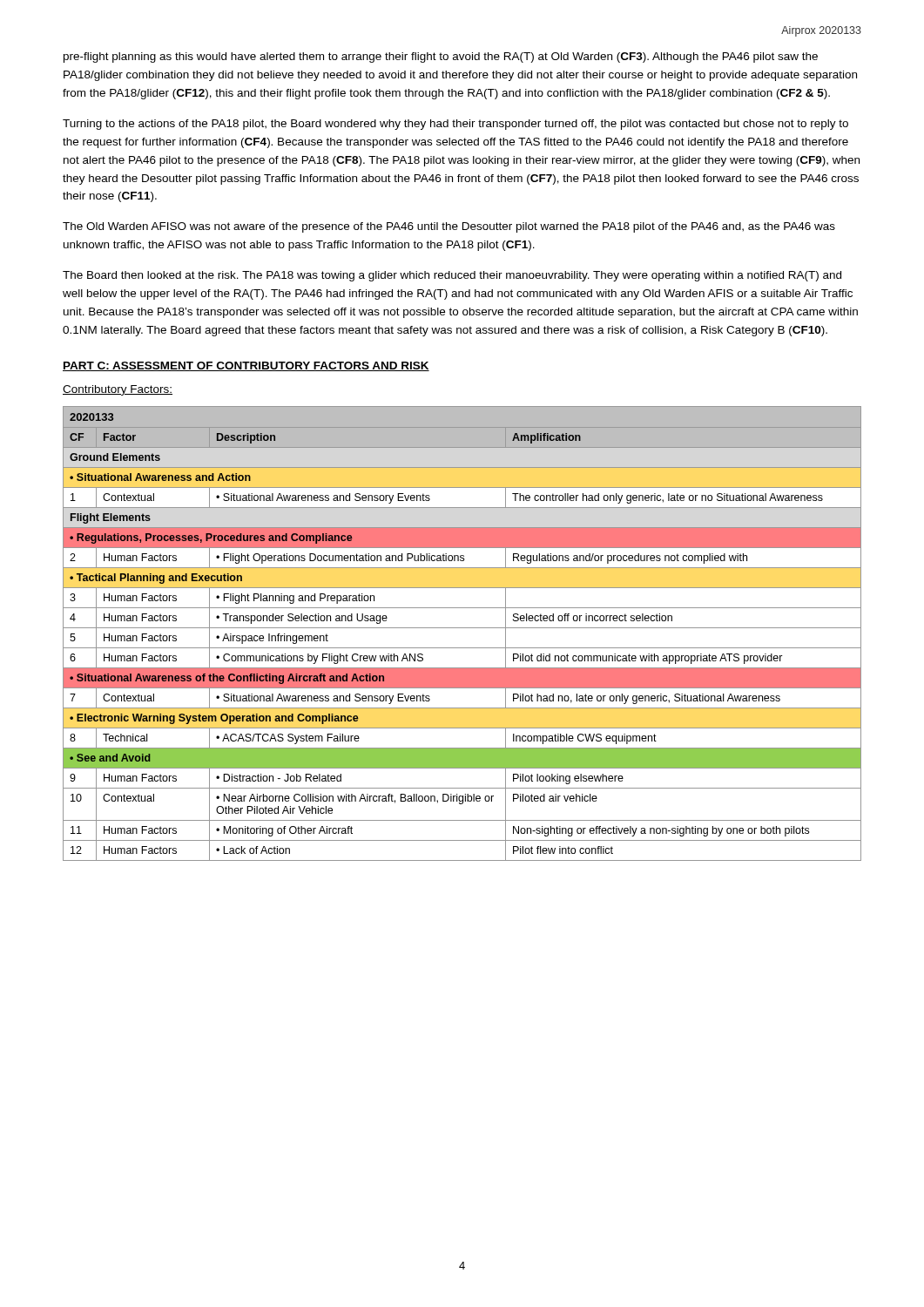Click the section header that begins "PART C: ASSESSMENT OF"
Image resolution: width=924 pixels, height=1307 pixels.
pos(246,365)
